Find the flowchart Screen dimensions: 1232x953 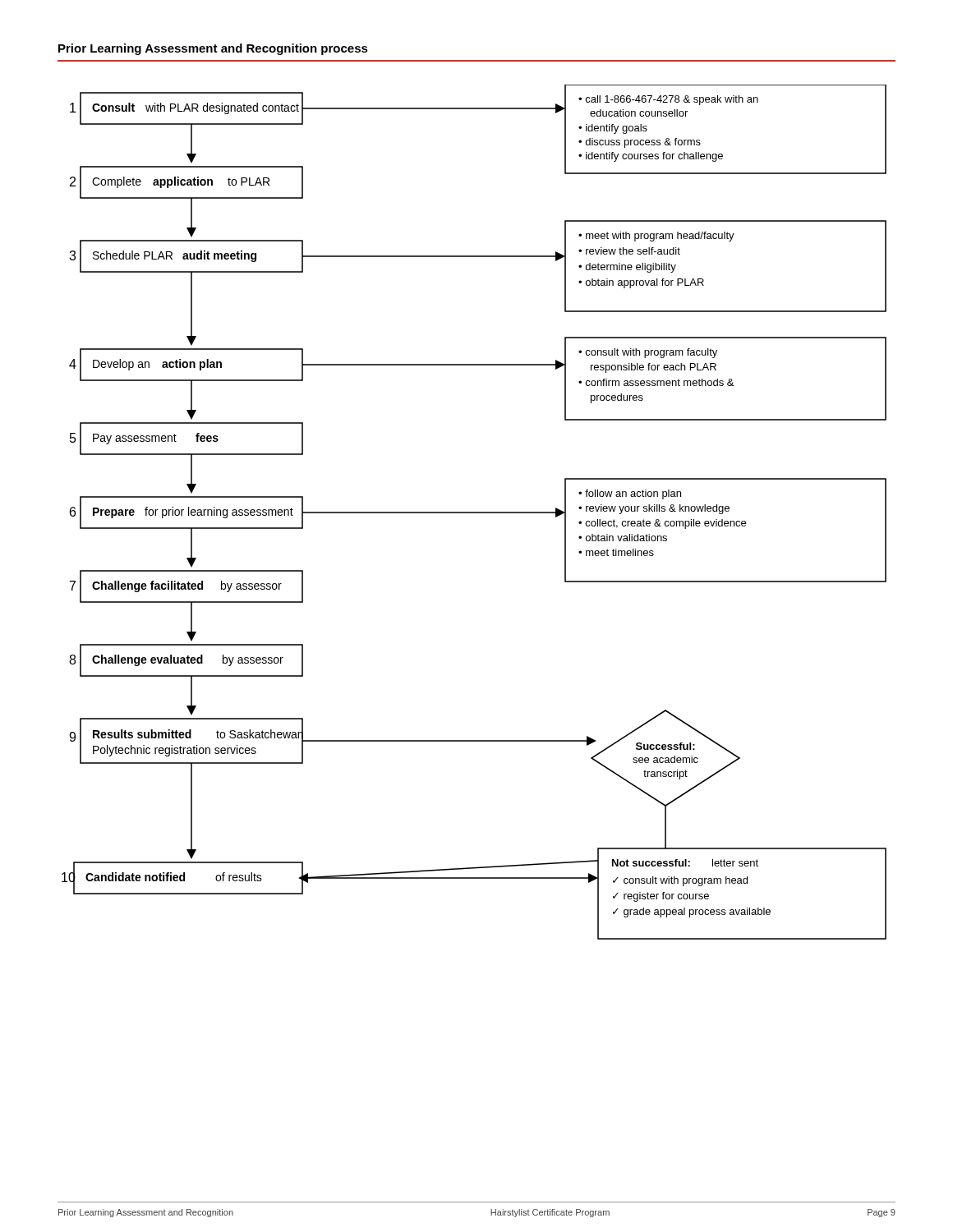[476, 635]
